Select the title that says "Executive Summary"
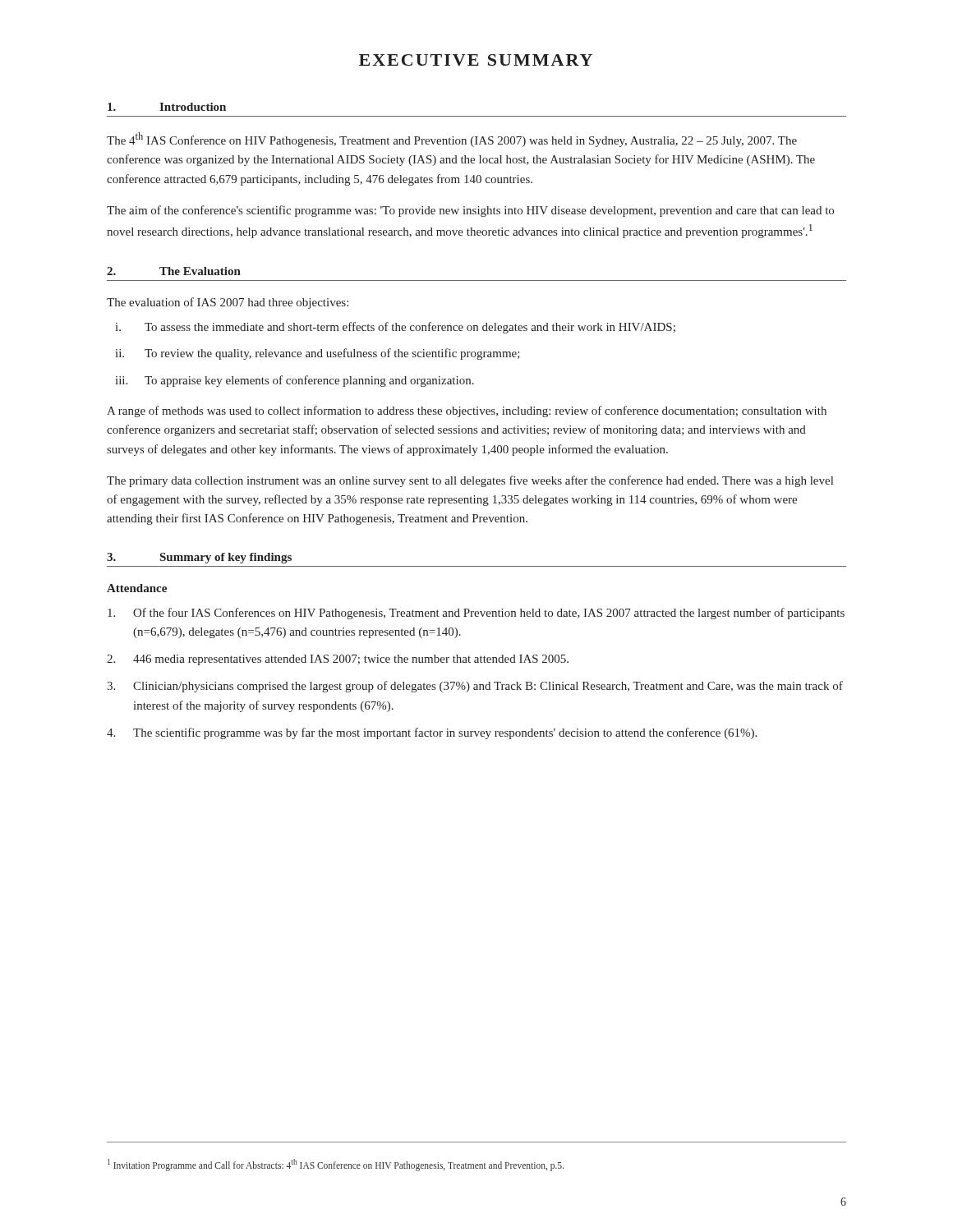The height and width of the screenshot is (1232, 953). coord(476,60)
